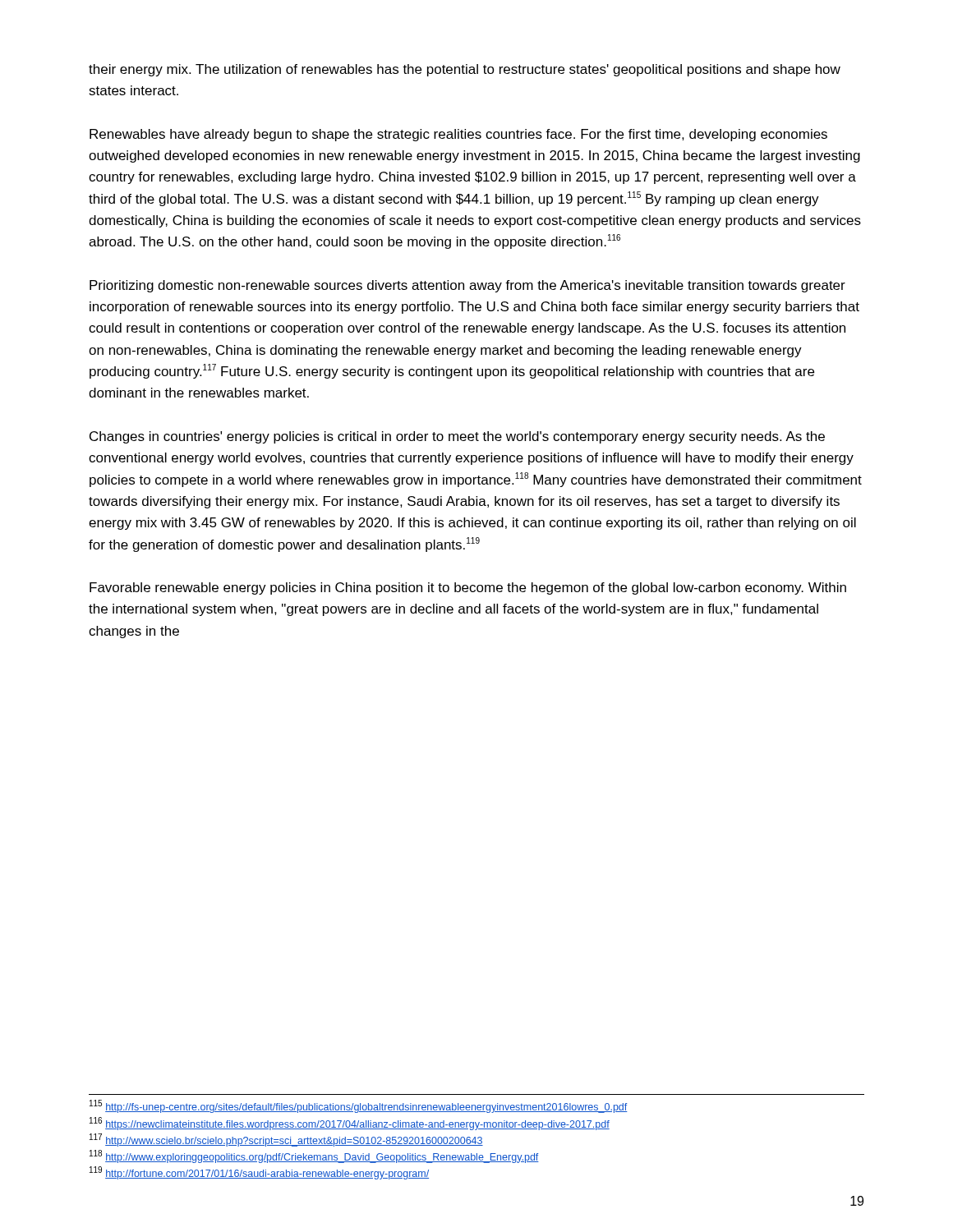Locate the element starting "119 http://fortune.com/2017/01/16/saudi-arabia-renewable-energy-program/"
The image size is (953, 1232).
click(x=259, y=1173)
